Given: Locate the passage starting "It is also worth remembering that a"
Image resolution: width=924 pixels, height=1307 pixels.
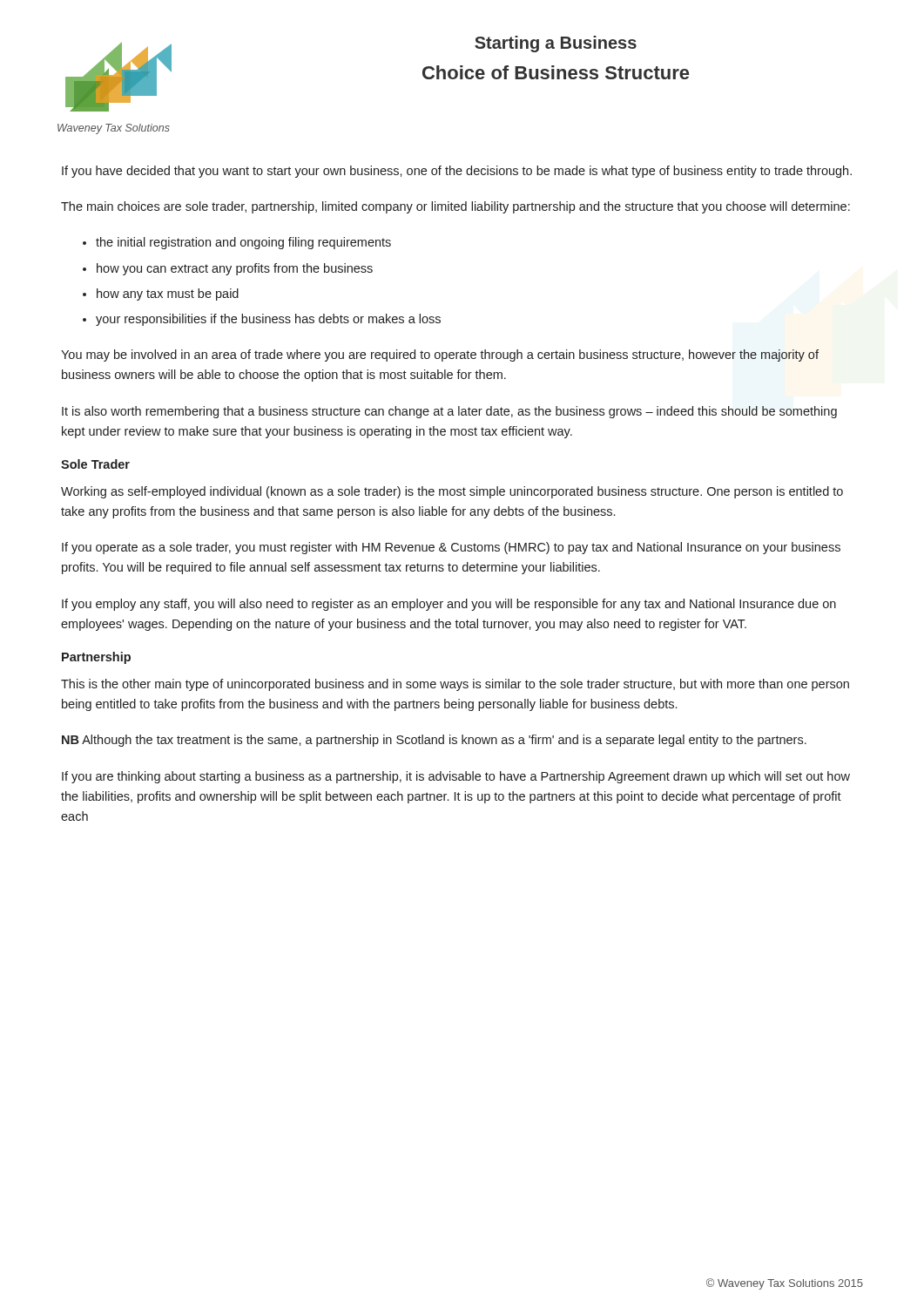Looking at the screenshot, I should tap(449, 421).
